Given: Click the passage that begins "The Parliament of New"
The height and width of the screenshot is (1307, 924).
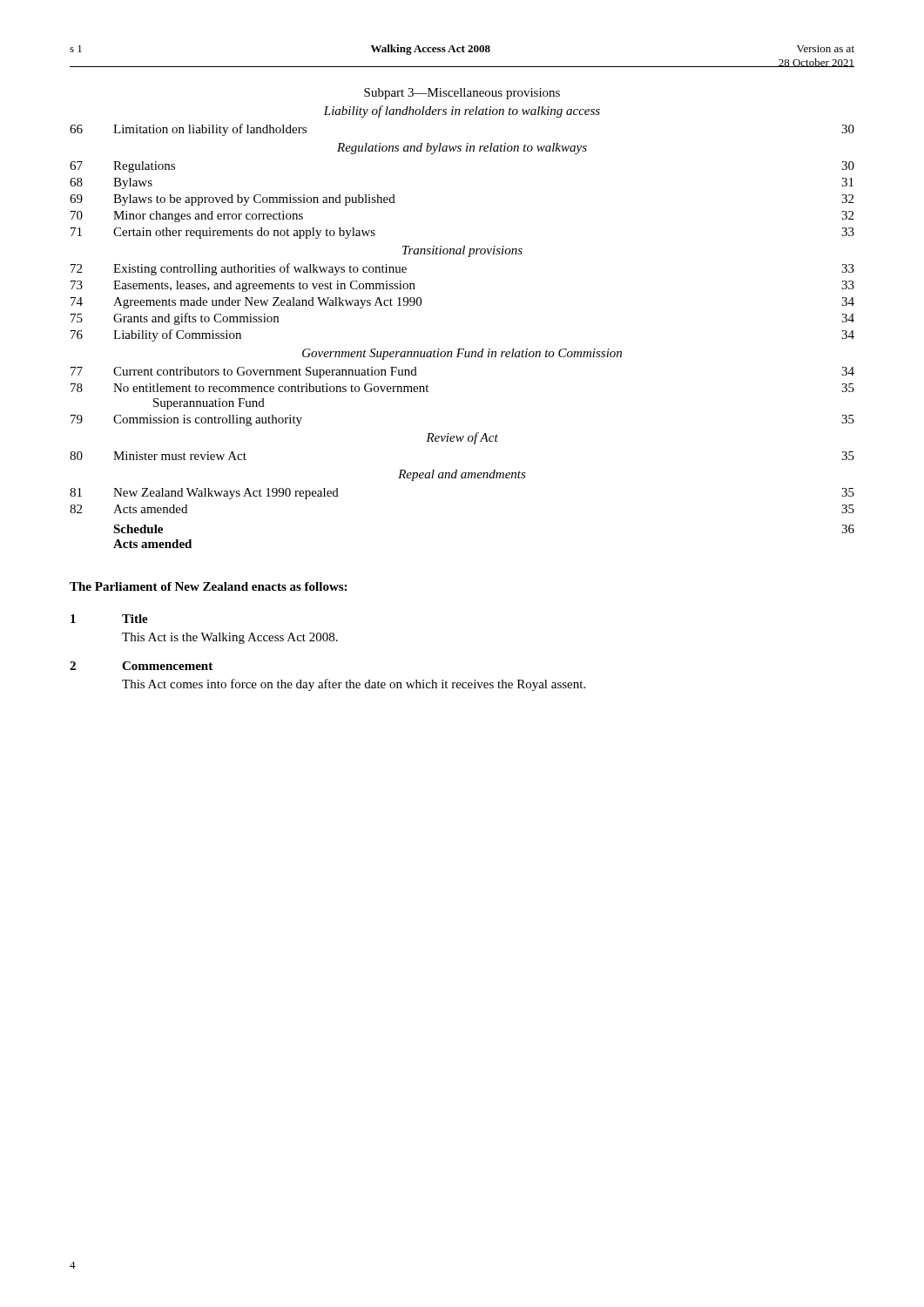Looking at the screenshot, I should pyautogui.click(x=209, y=586).
